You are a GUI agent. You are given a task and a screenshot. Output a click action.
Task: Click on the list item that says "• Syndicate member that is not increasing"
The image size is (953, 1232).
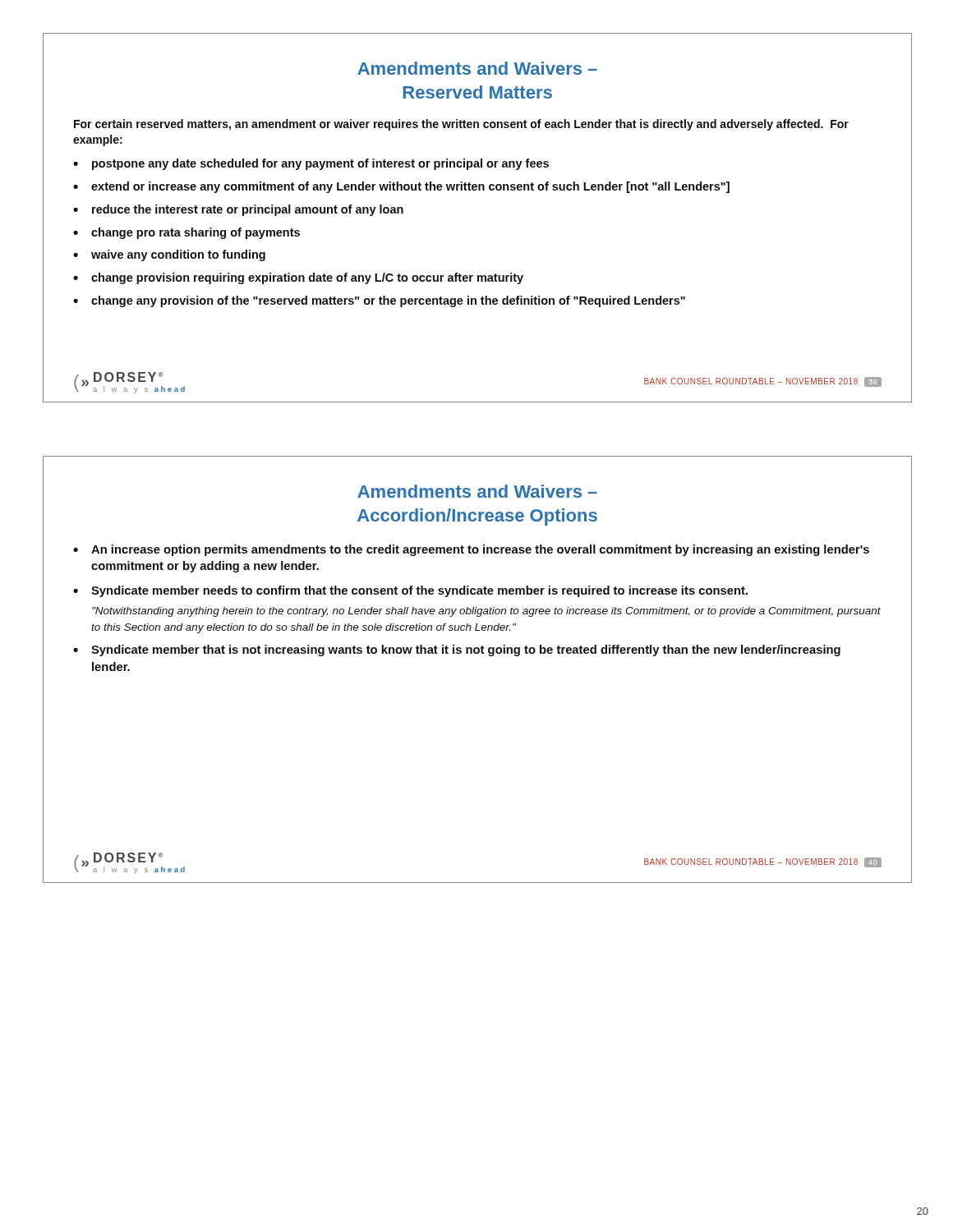point(477,658)
